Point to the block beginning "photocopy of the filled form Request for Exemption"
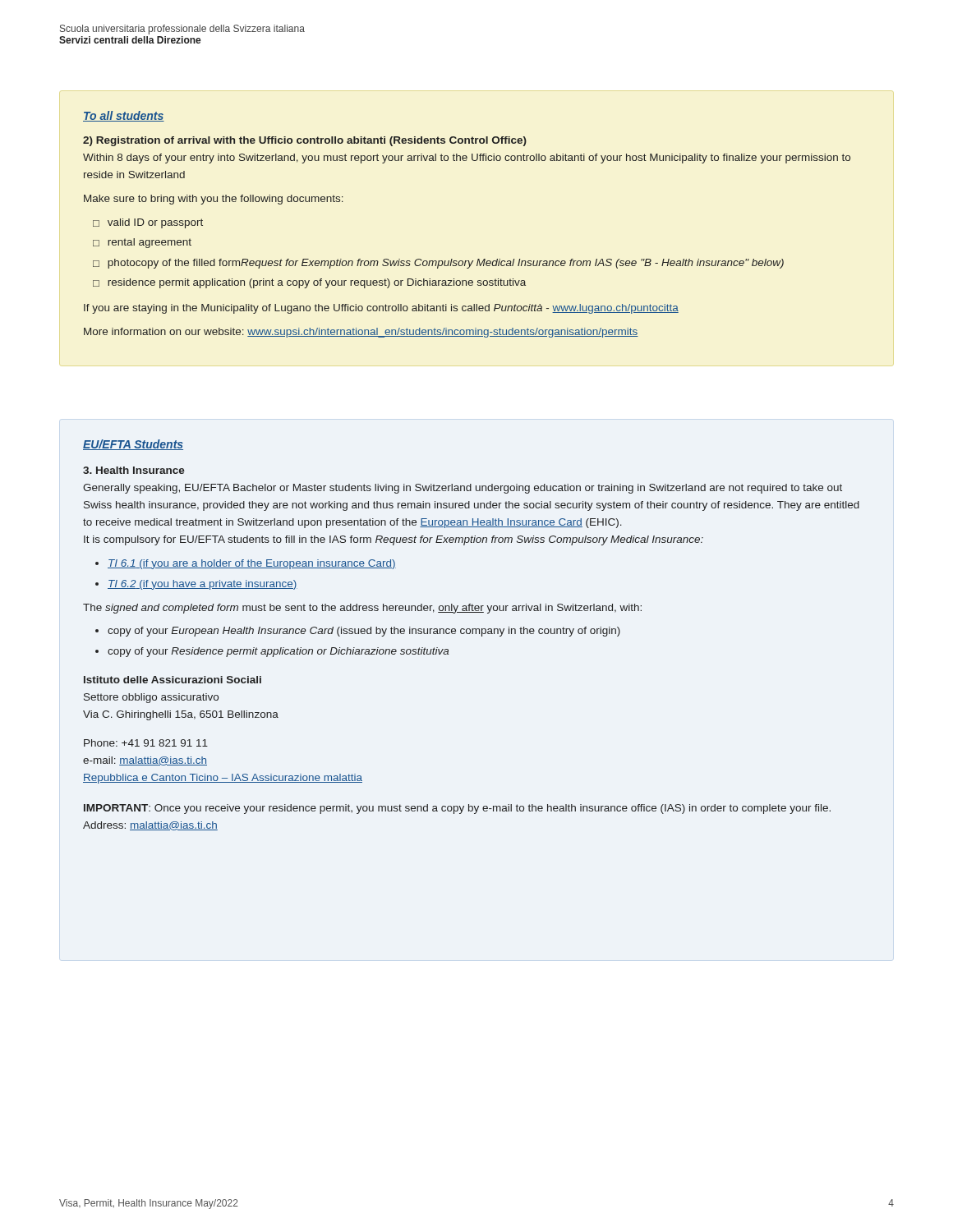Image resolution: width=953 pixels, height=1232 pixels. click(x=446, y=263)
